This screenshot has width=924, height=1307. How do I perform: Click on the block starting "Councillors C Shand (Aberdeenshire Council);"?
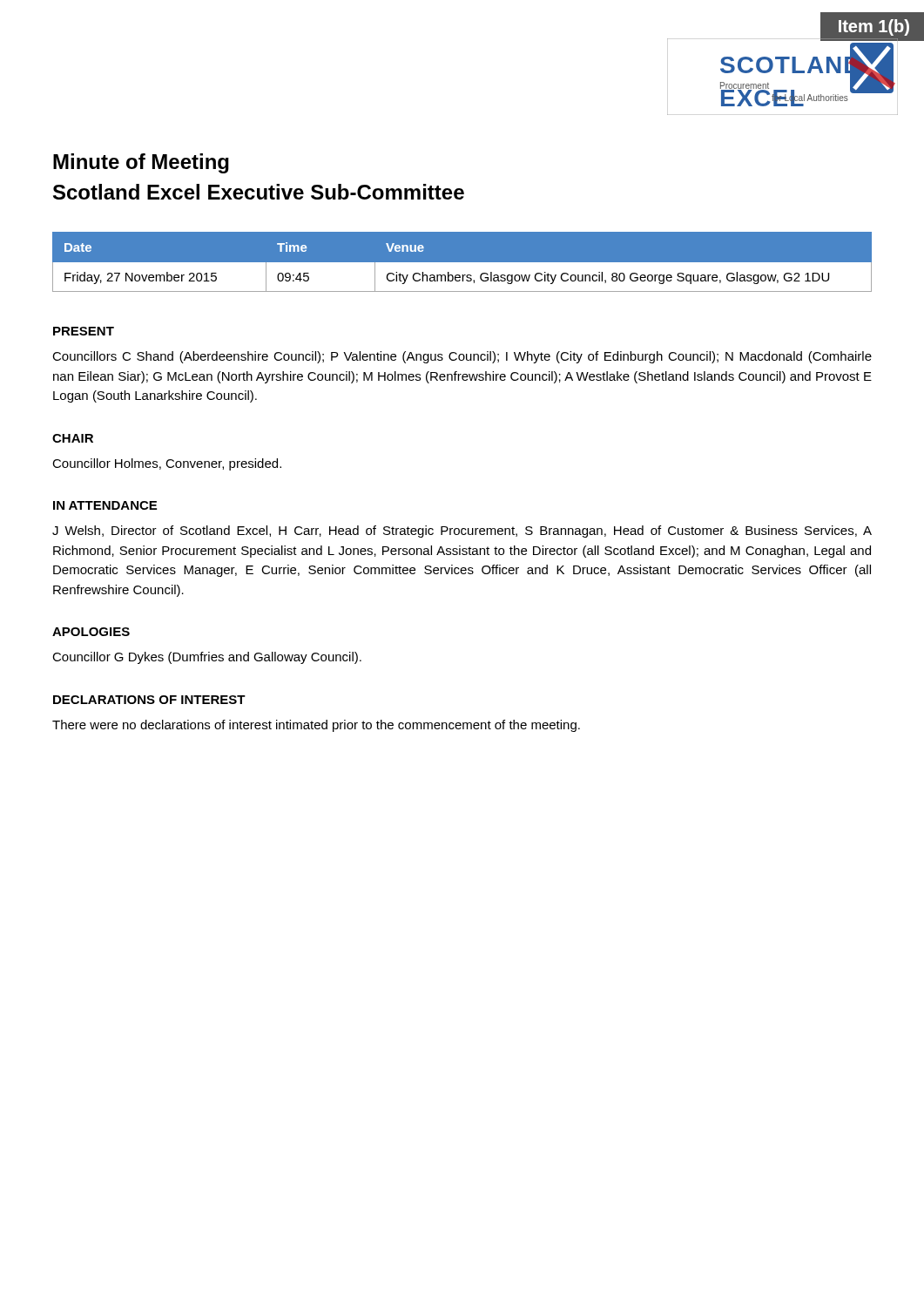[462, 376]
